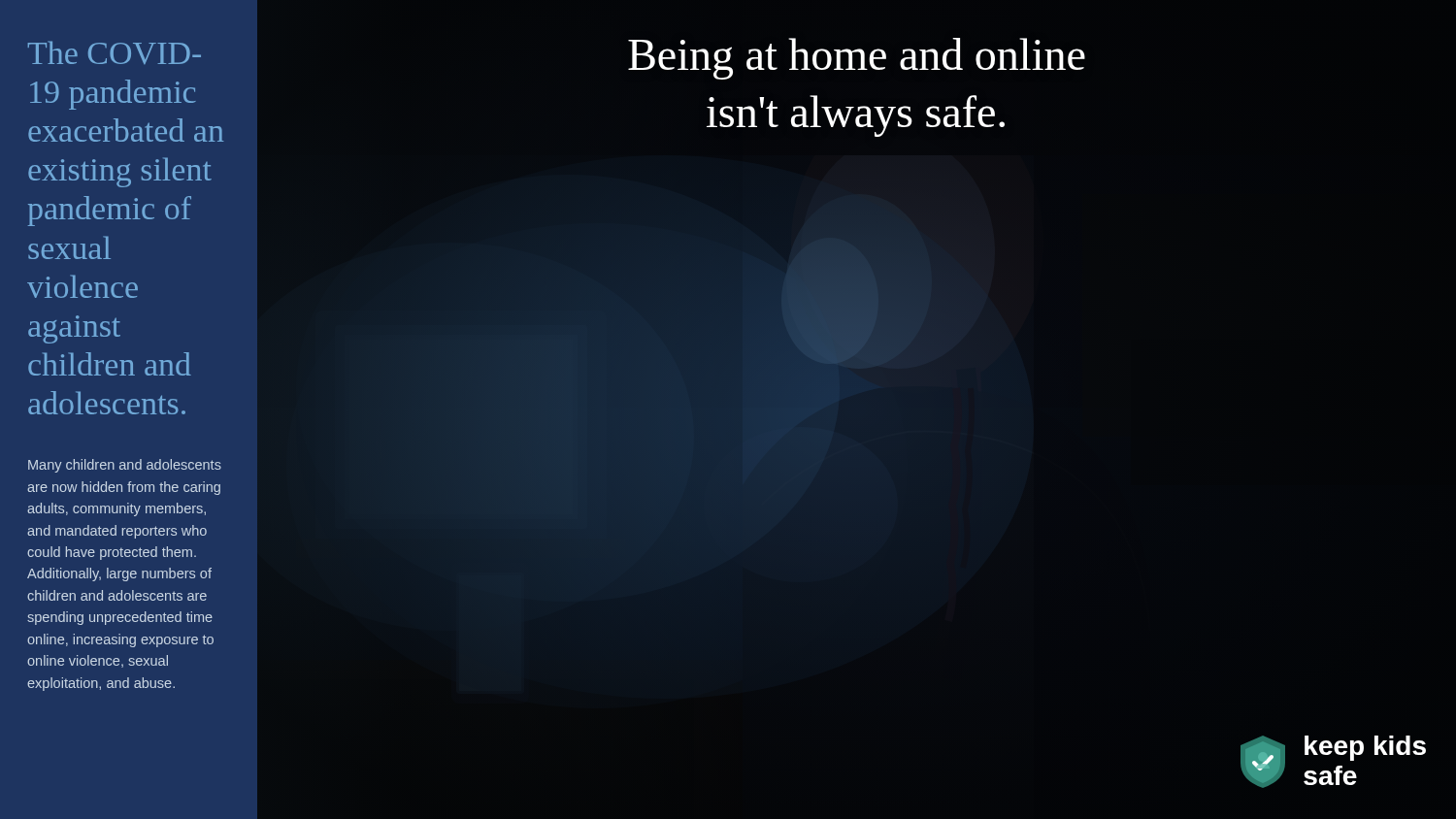Find the photo
This screenshot has height=819, width=1456.
click(857, 410)
